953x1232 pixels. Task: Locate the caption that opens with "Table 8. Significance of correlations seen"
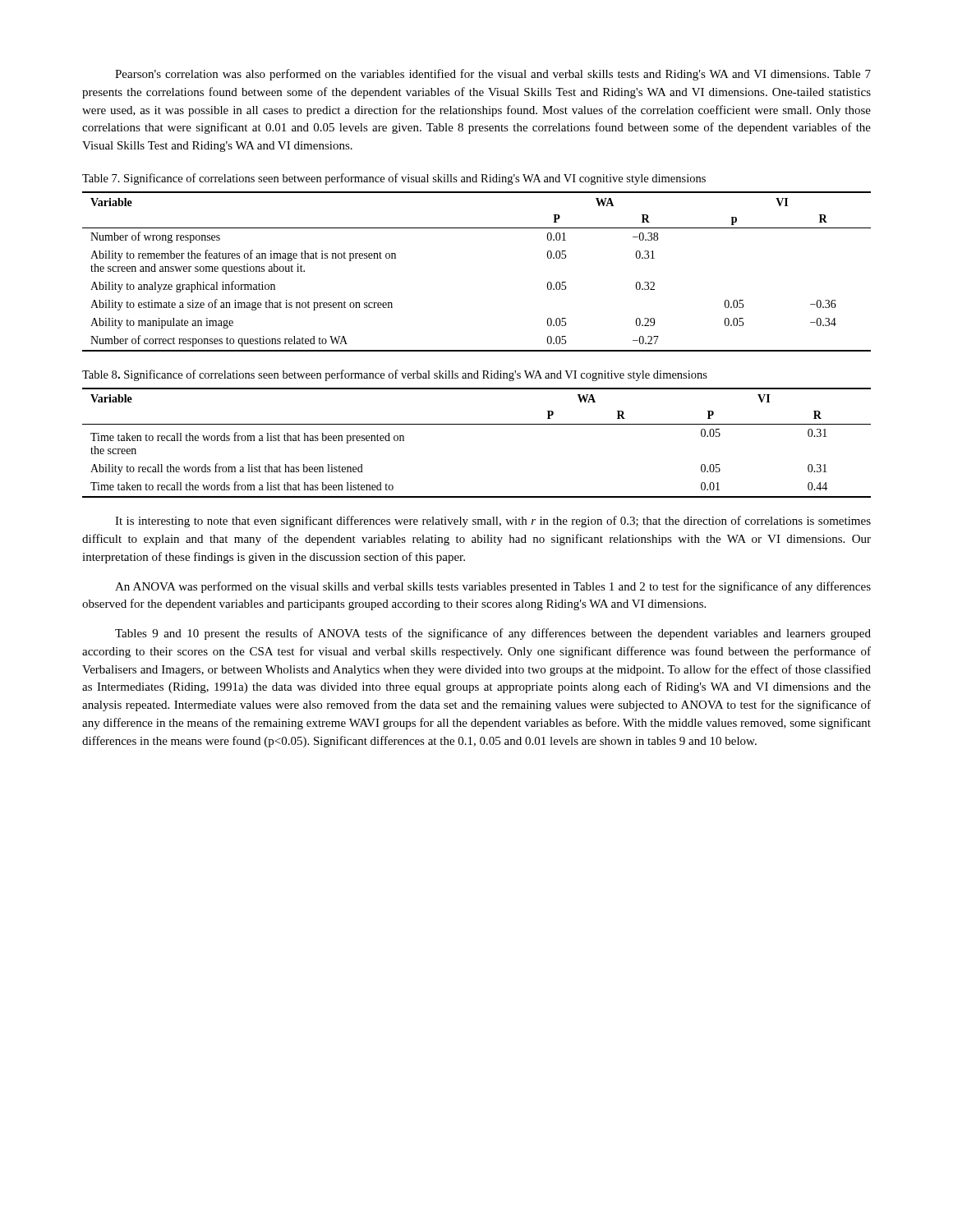pos(476,375)
